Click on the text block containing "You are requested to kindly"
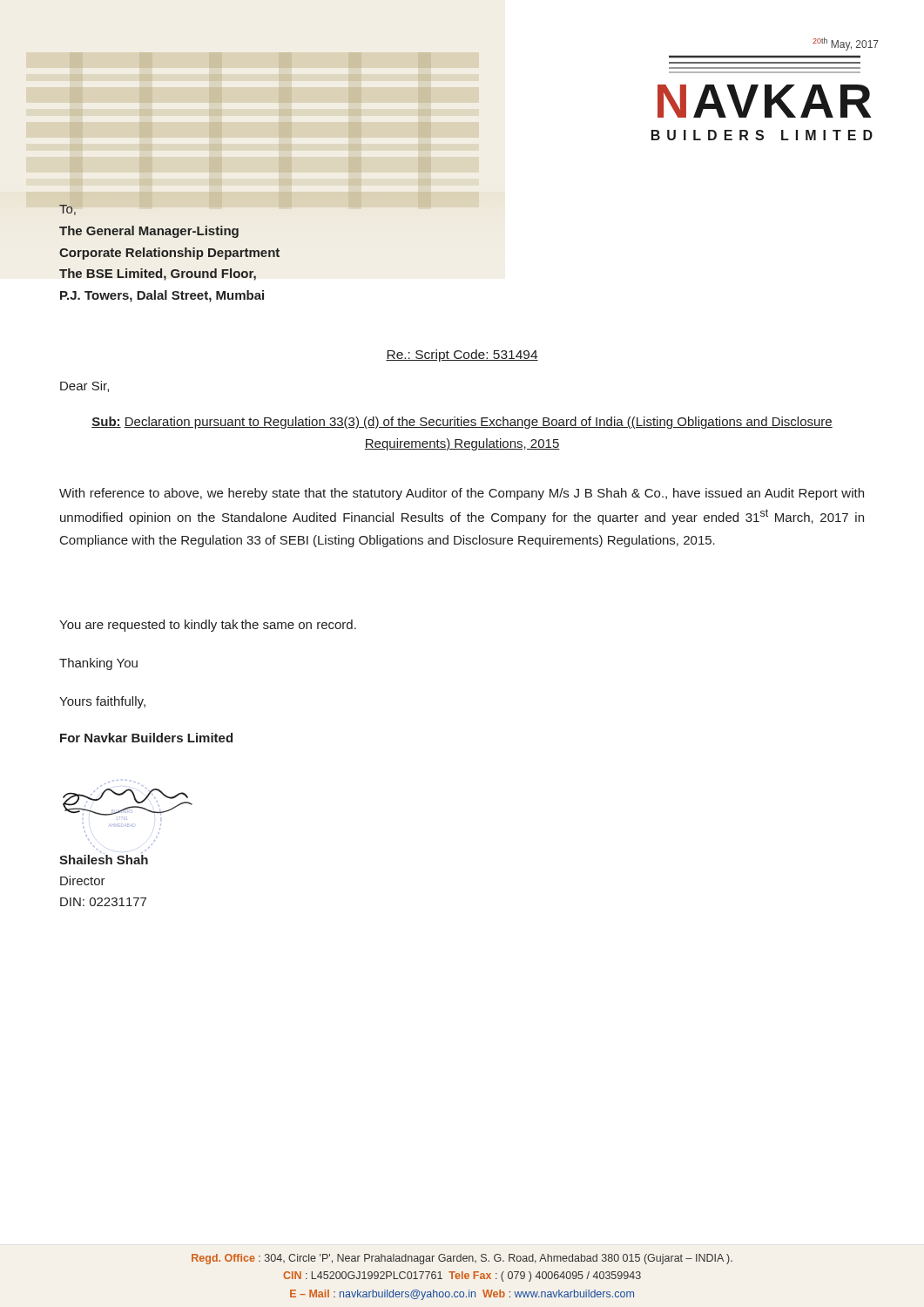Viewport: 924px width, 1307px height. point(208,624)
